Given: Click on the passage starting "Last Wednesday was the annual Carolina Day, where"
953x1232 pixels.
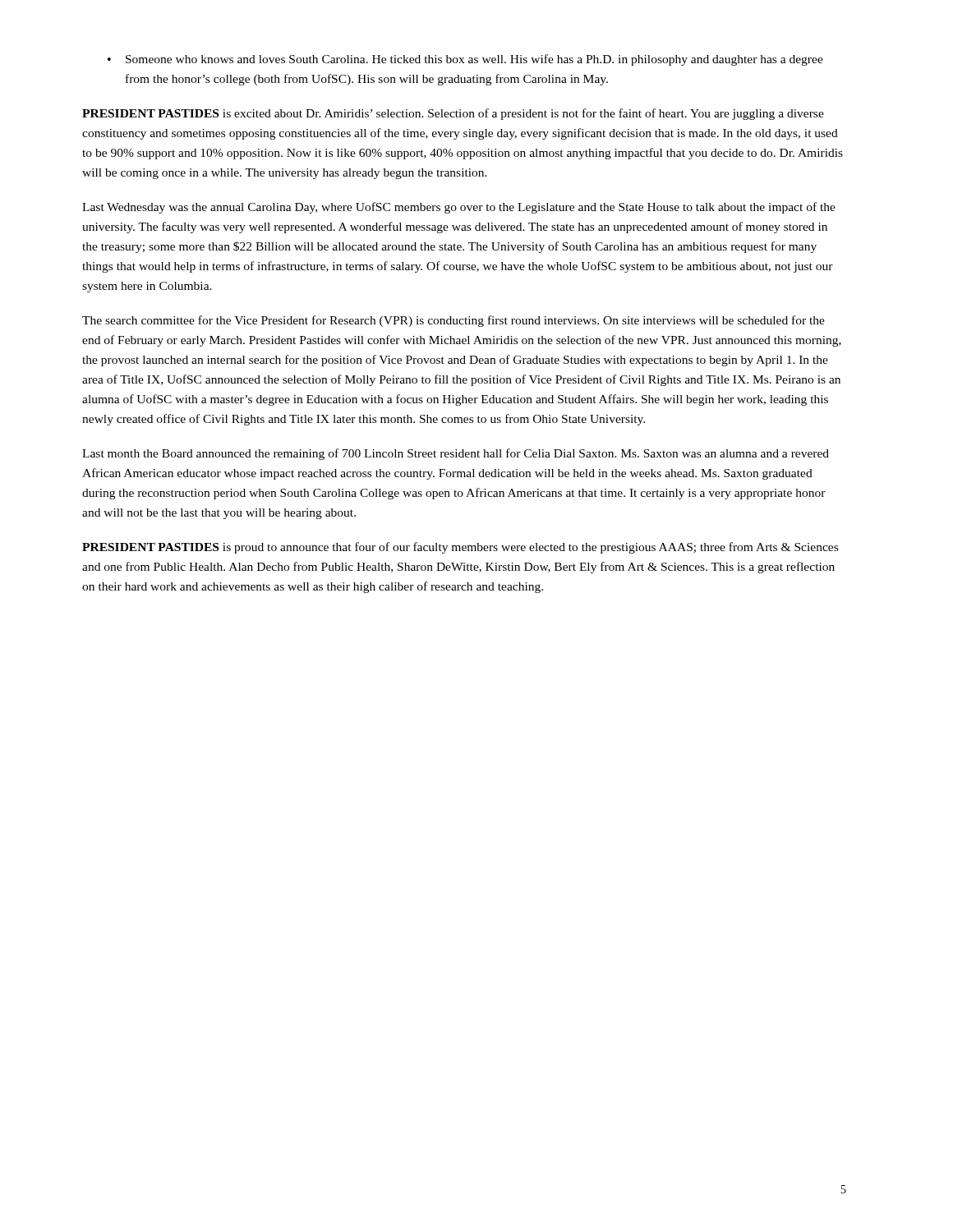Looking at the screenshot, I should [459, 246].
